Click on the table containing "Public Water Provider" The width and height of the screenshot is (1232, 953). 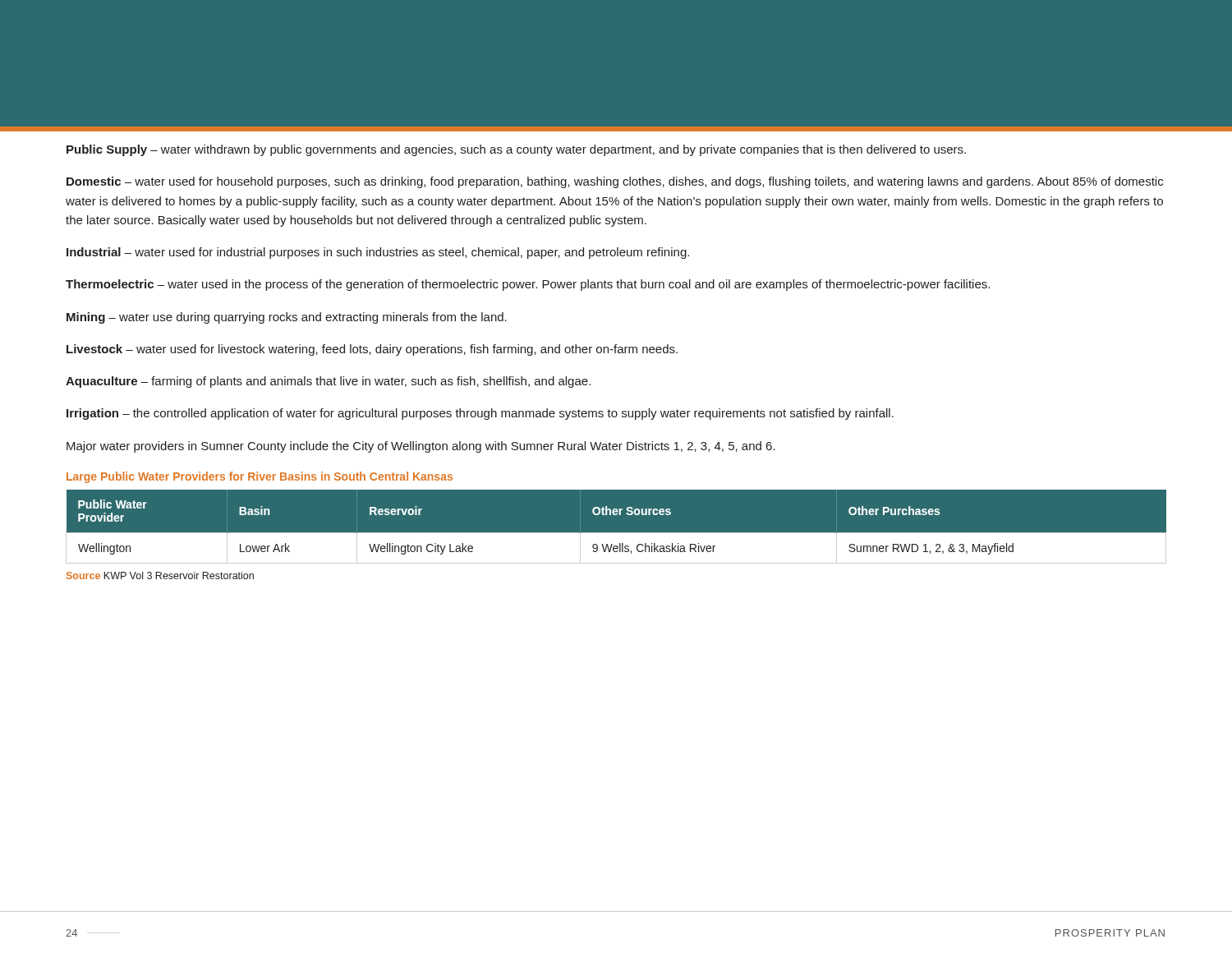616,526
